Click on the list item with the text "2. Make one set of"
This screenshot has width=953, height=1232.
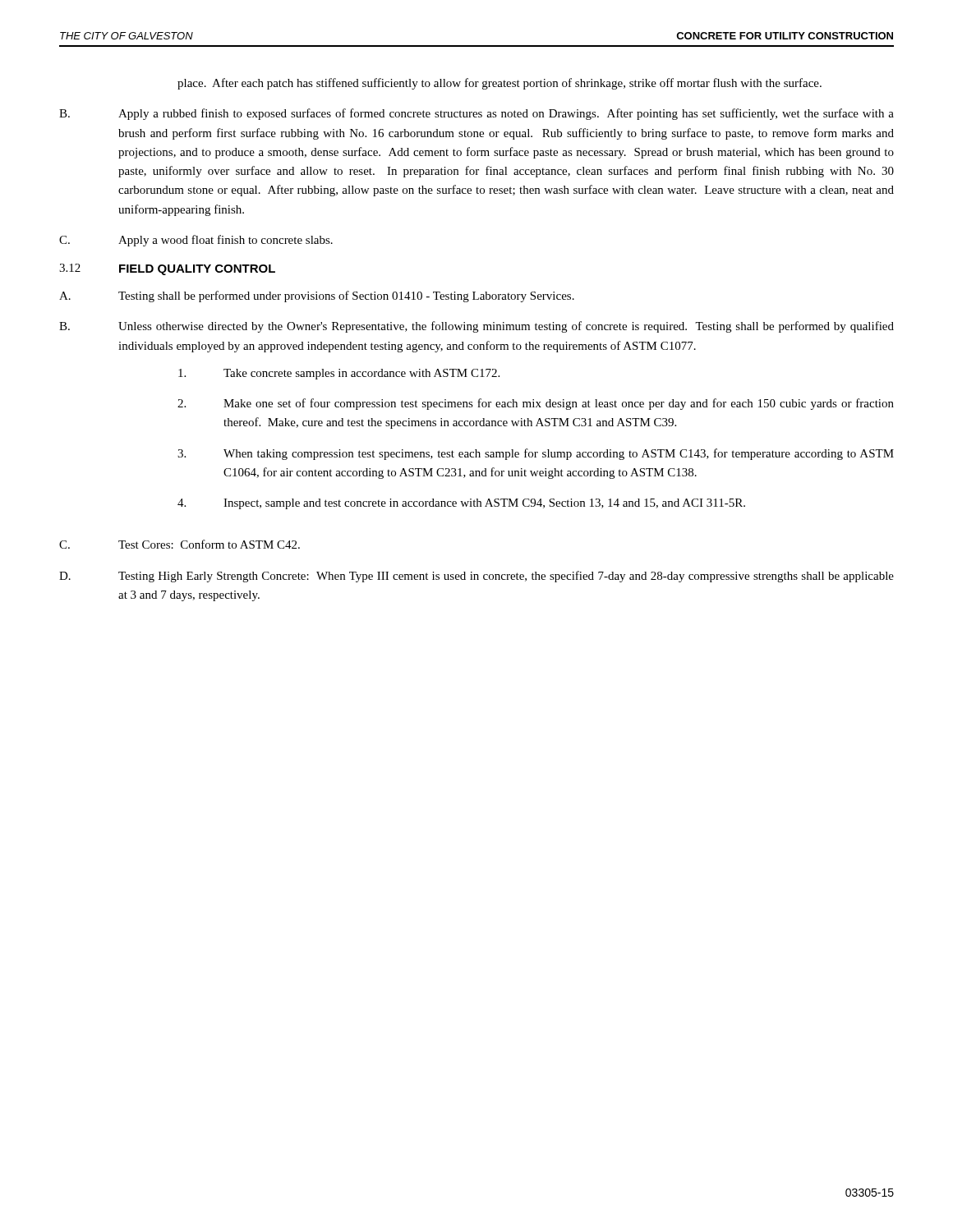pos(536,413)
